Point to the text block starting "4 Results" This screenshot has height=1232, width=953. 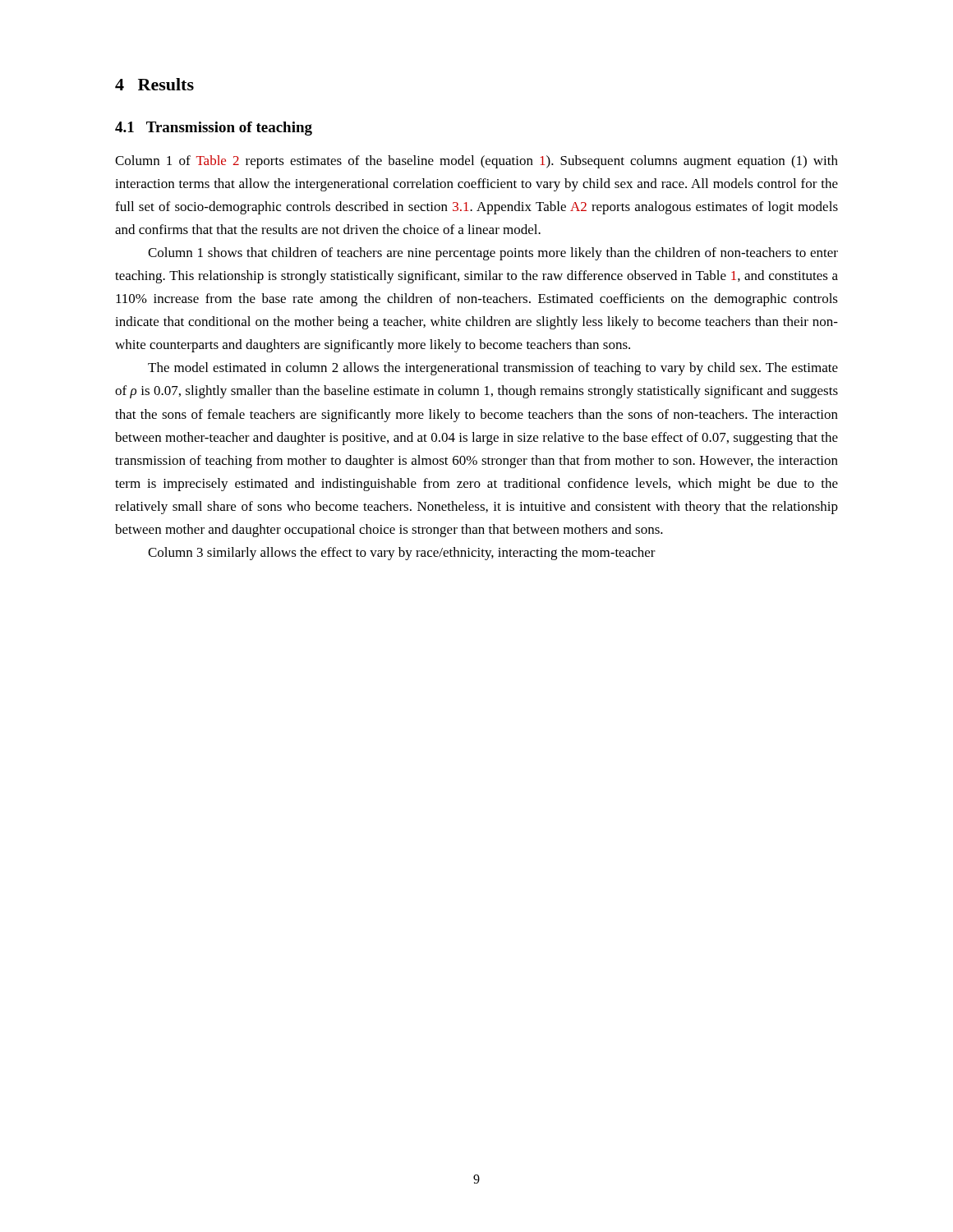click(x=154, y=84)
